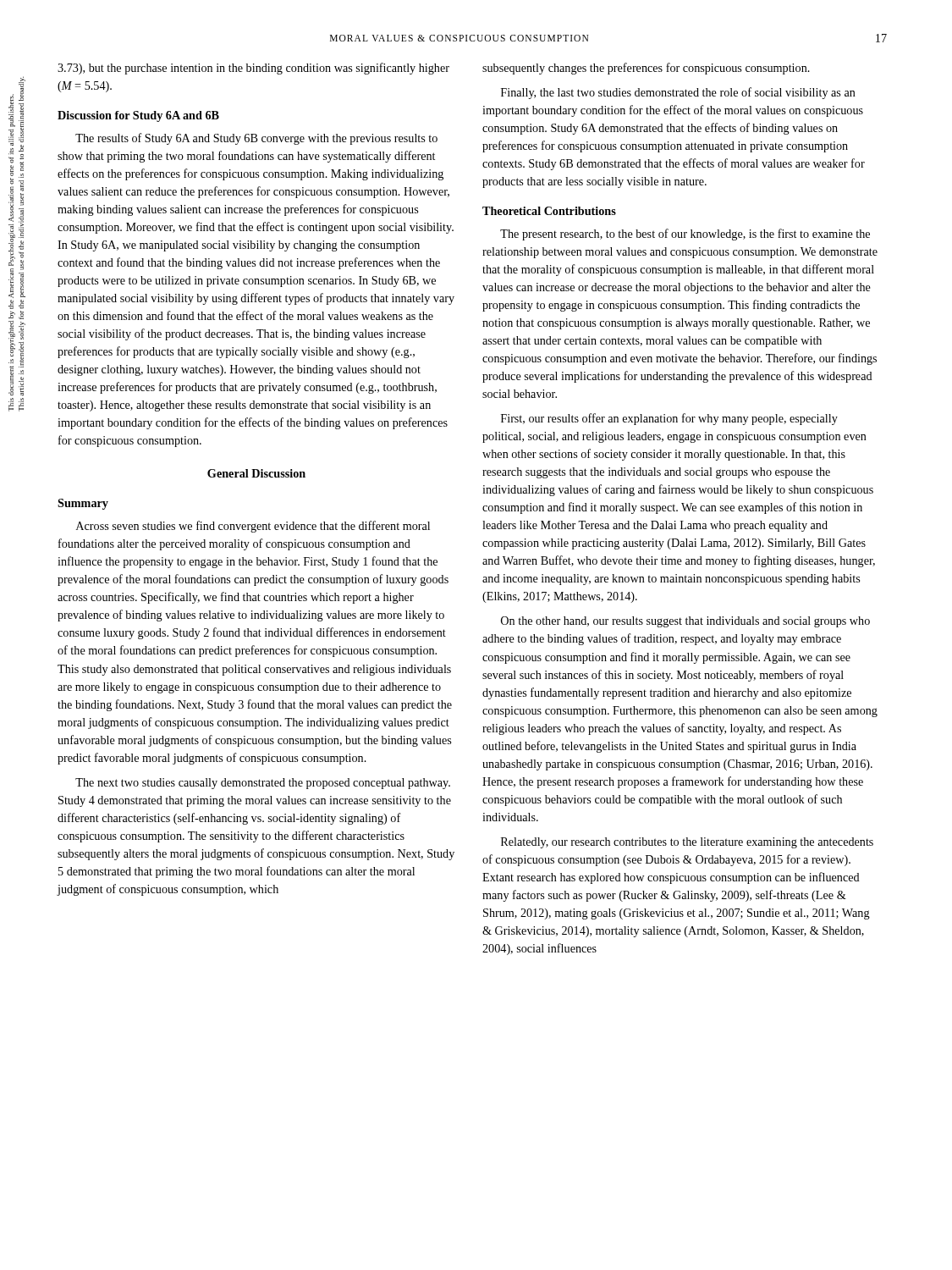Point to "General Discussion"
Image resolution: width=952 pixels, height=1270 pixels.
(256, 474)
